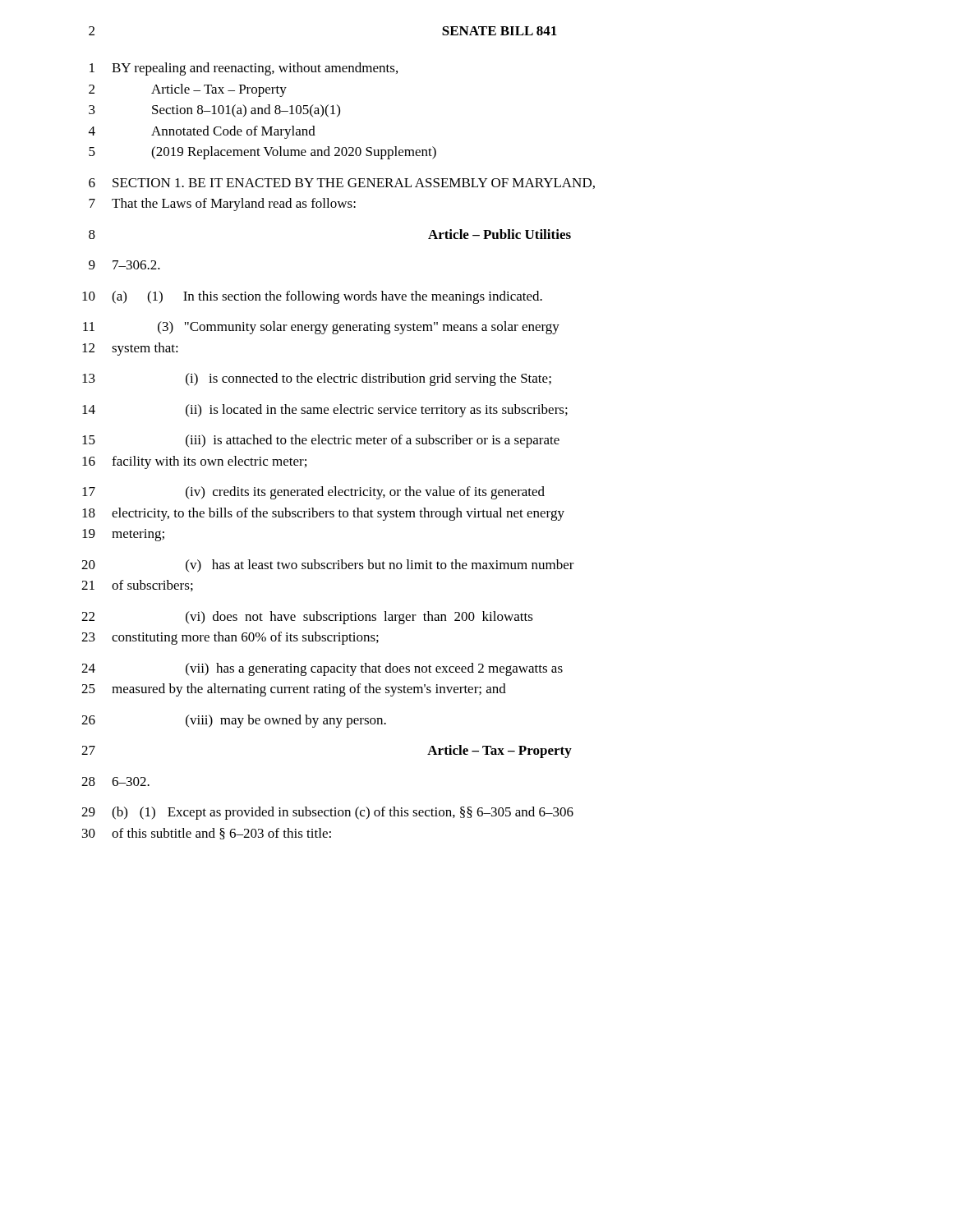
Task: Click on the section header that says "8 Article – Public"
Action: pos(476,234)
